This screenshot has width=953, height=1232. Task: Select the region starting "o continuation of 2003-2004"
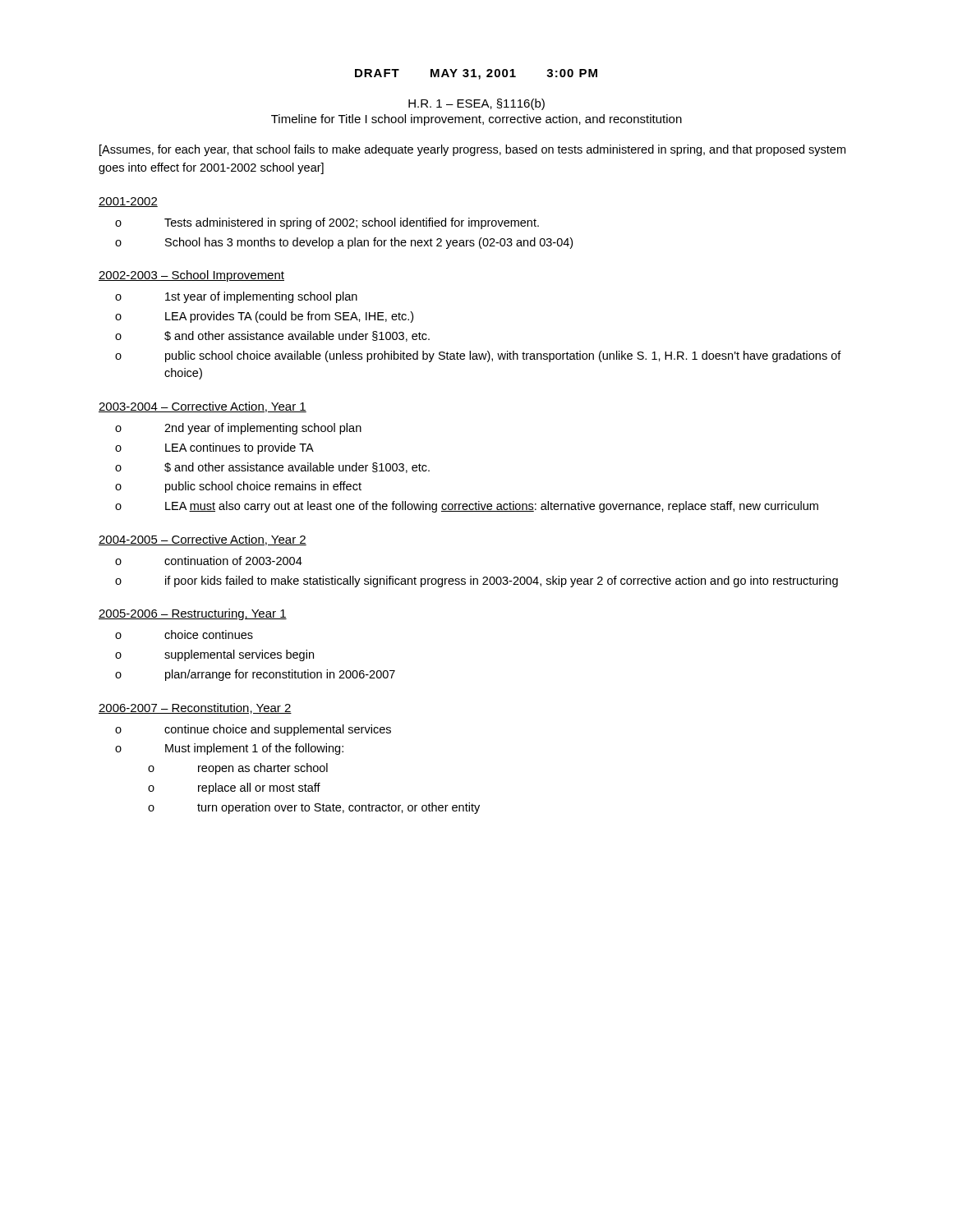pos(209,561)
